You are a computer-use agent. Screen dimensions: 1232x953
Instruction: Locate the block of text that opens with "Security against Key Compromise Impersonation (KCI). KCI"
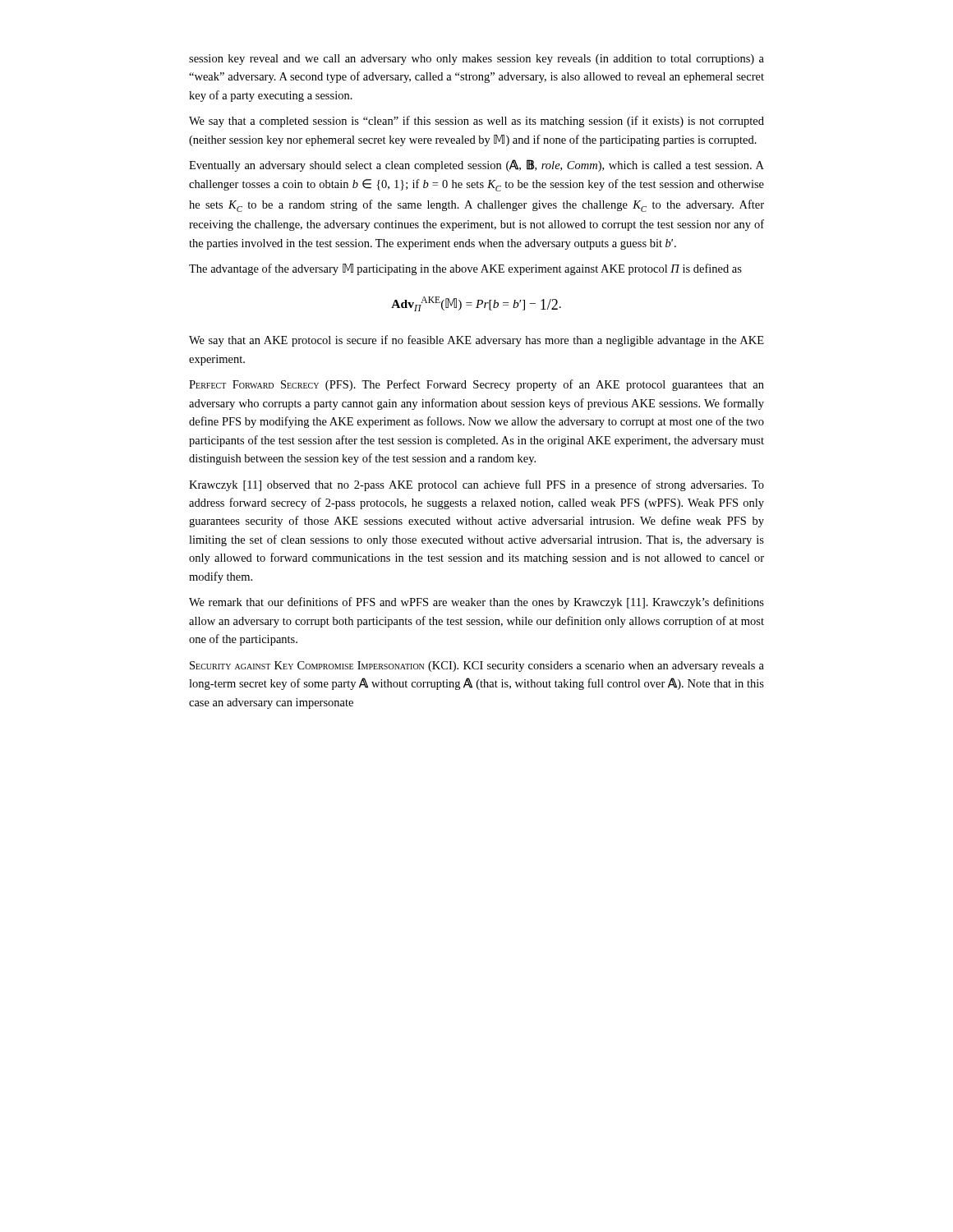click(x=476, y=684)
